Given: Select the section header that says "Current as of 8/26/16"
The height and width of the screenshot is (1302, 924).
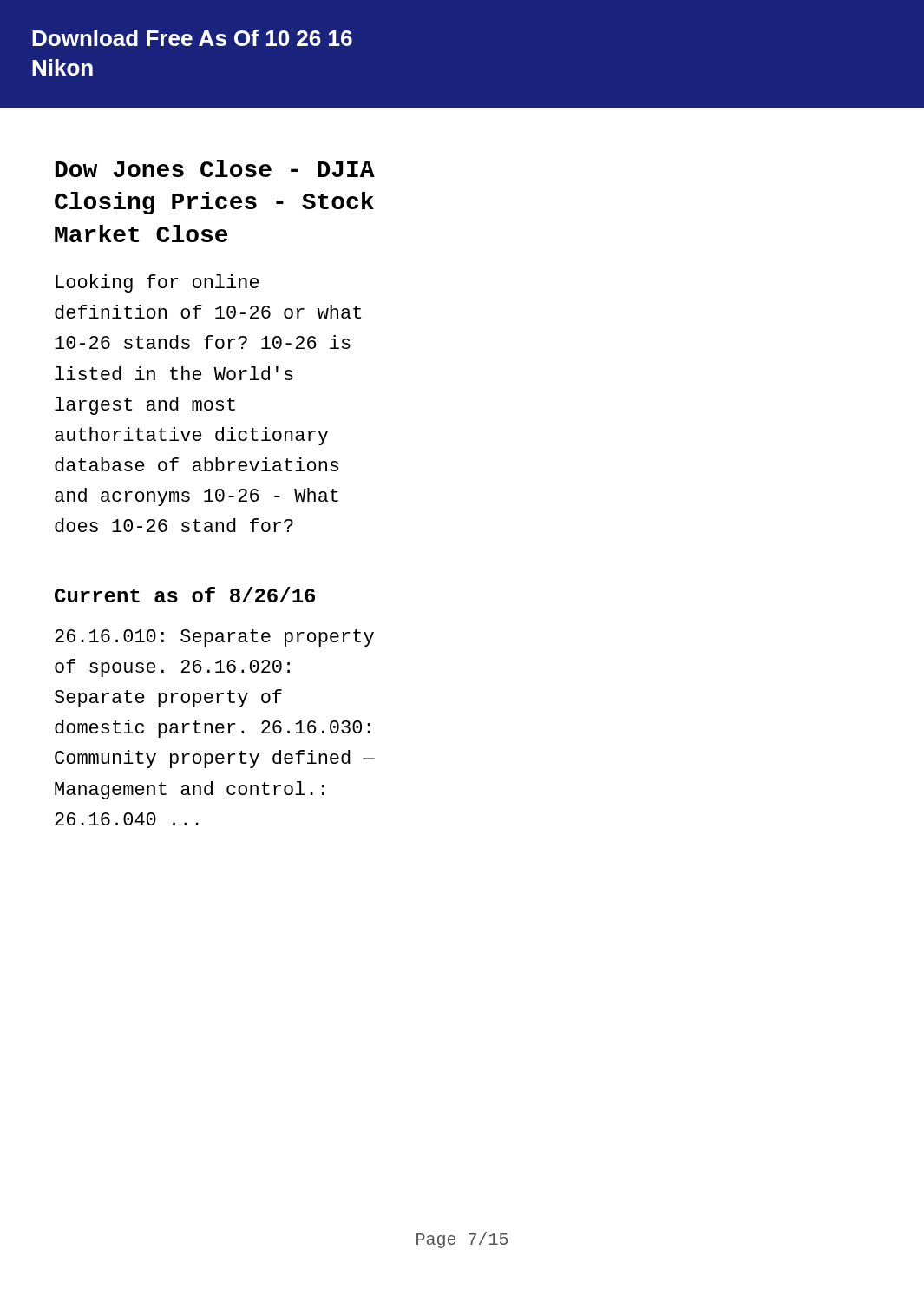Looking at the screenshot, I should pyautogui.click(x=185, y=596).
